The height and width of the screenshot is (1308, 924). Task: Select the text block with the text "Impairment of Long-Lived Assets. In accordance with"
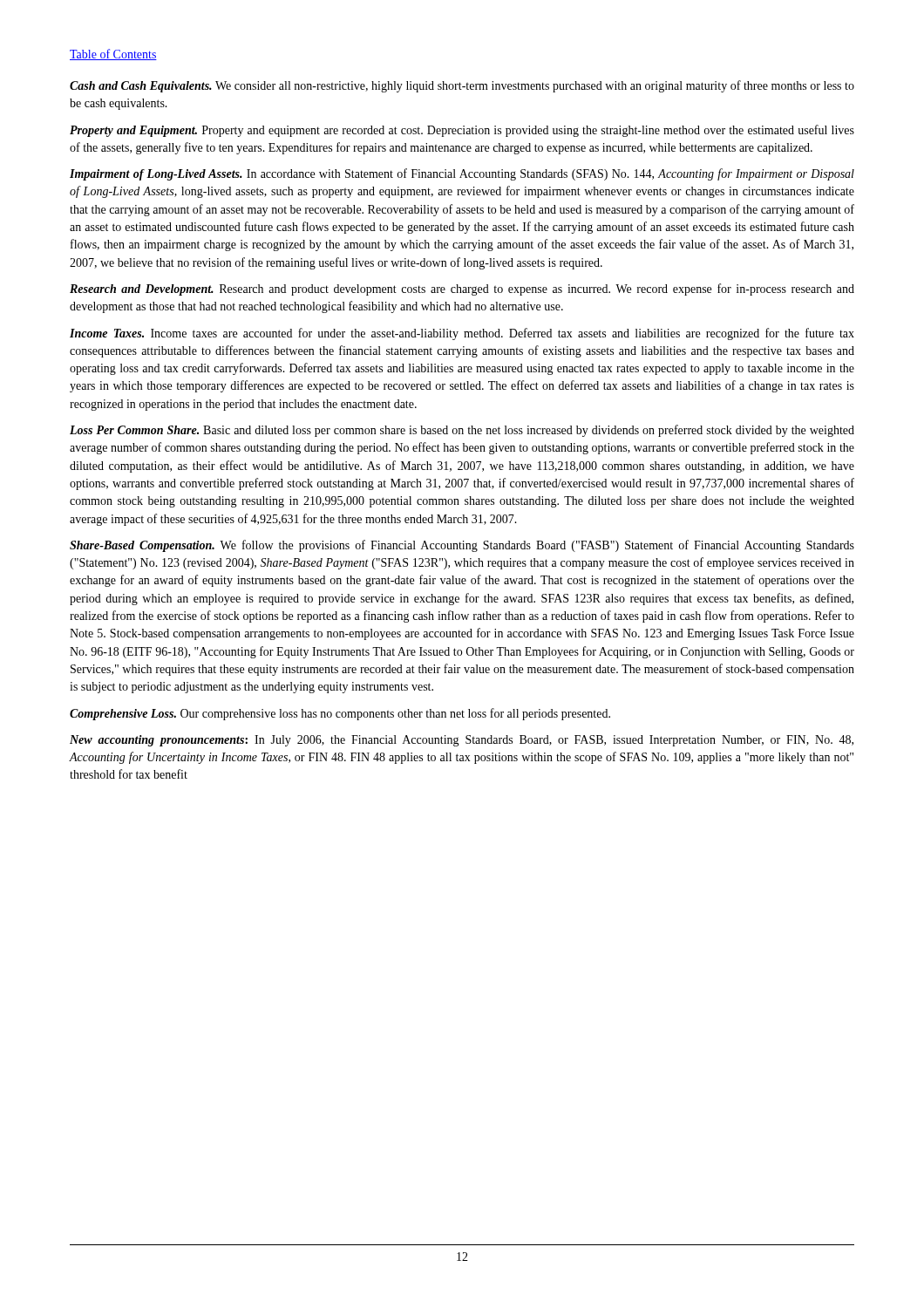click(462, 219)
